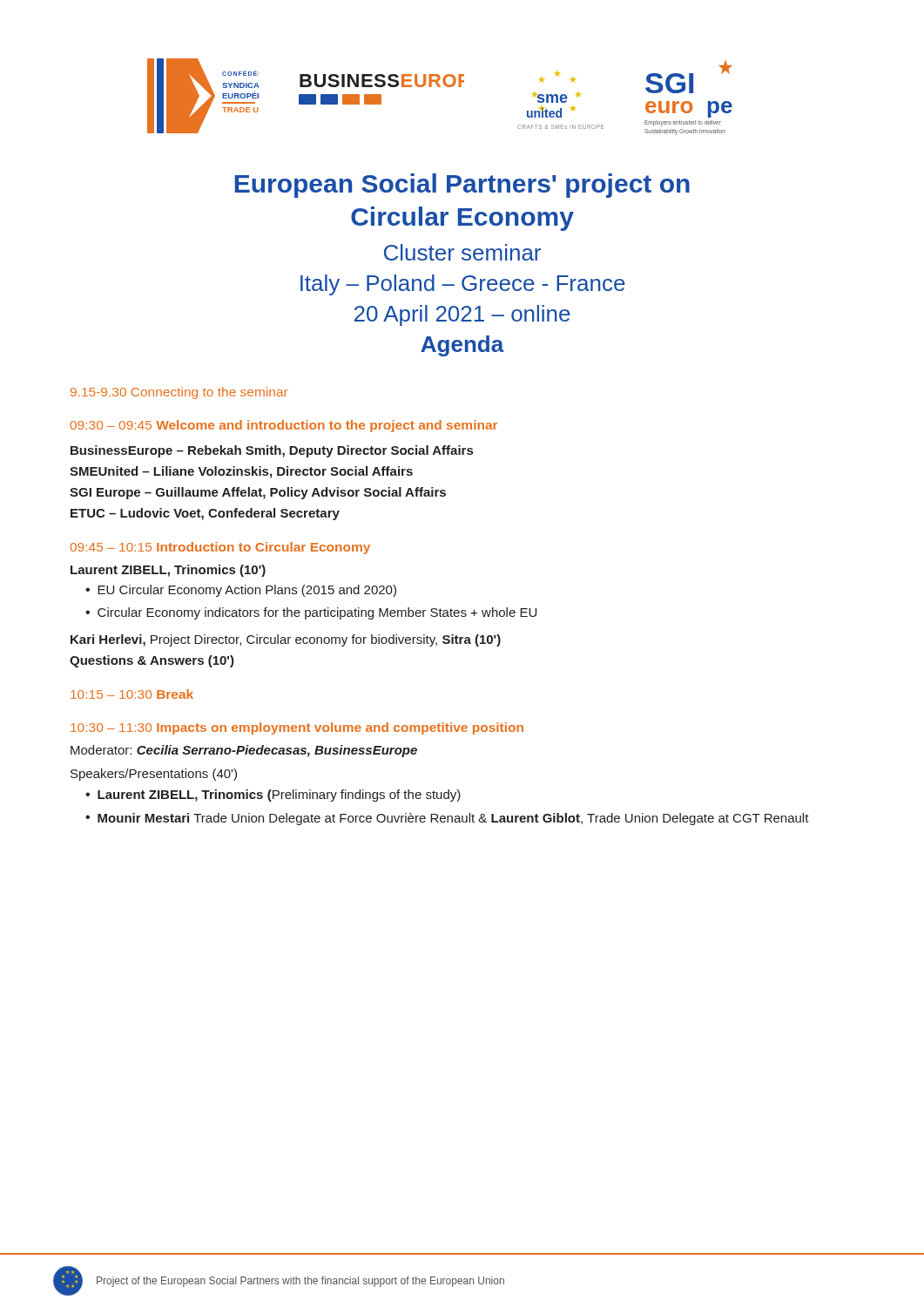
Task: Select the passage starting "9.15-9.30 Connecting to the seminar"
Action: [x=179, y=392]
